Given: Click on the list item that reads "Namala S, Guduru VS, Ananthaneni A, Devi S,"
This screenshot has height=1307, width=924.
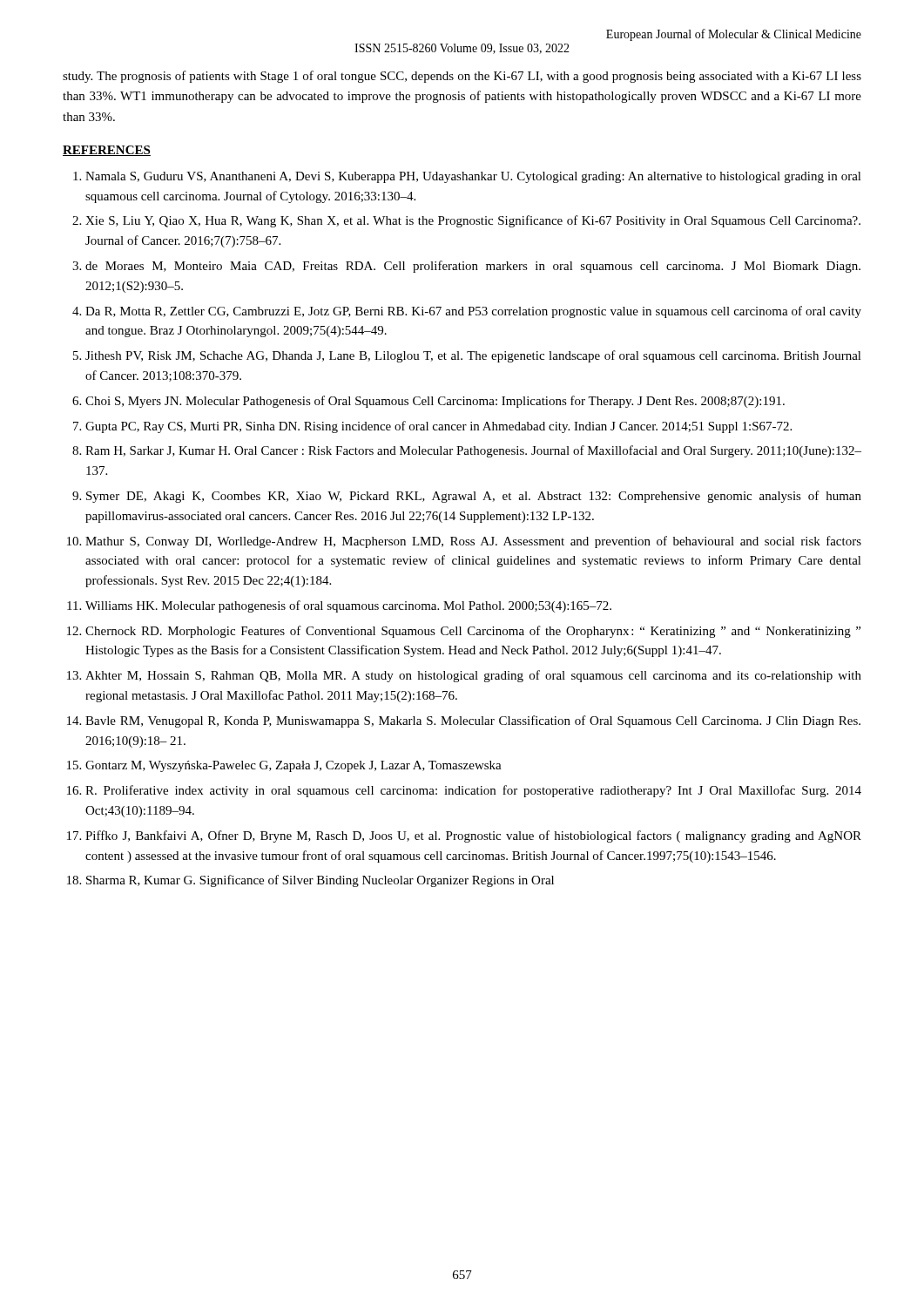Looking at the screenshot, I should coord(473,186).
